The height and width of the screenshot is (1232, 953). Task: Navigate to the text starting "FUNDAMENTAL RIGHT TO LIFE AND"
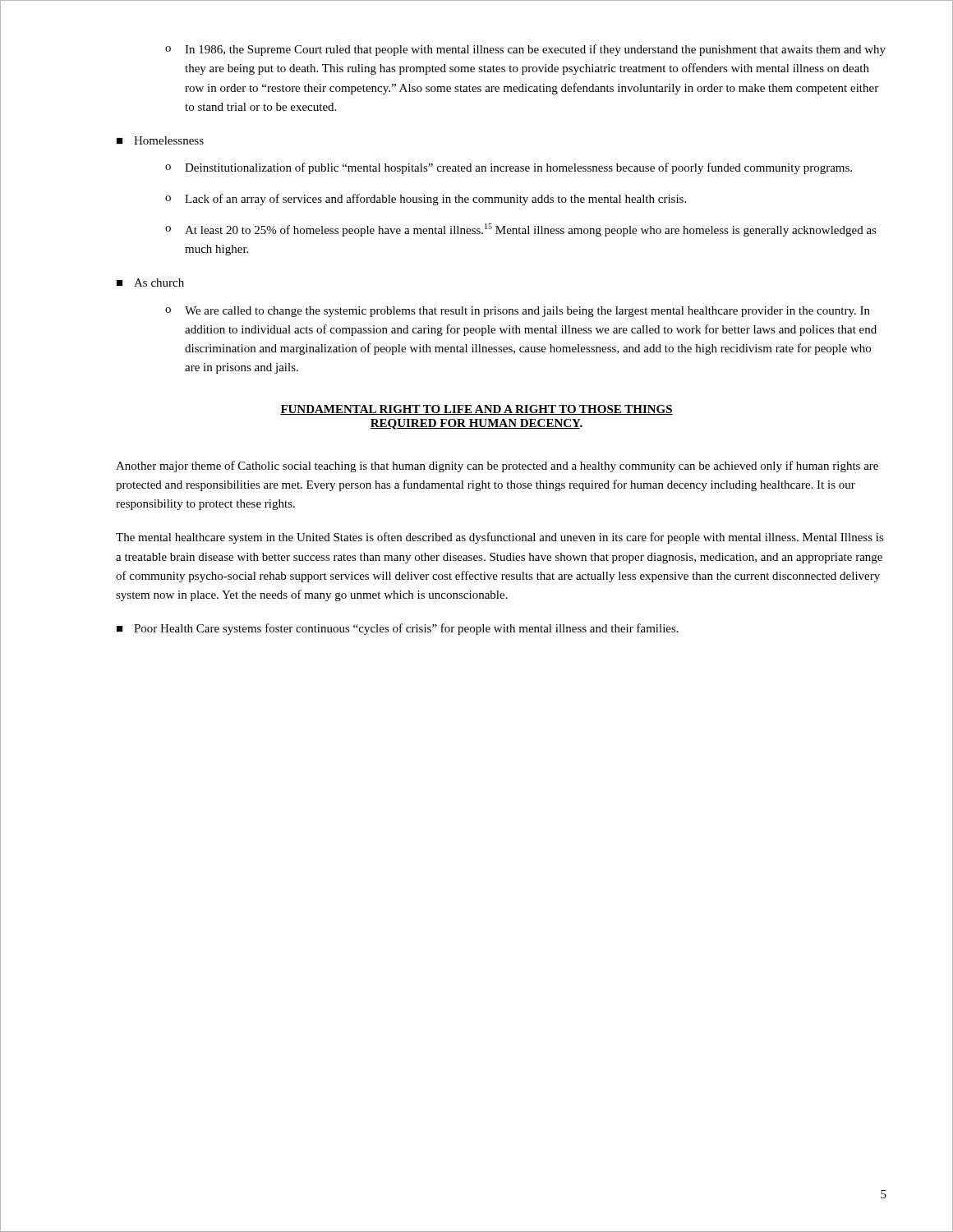coord(476,416)
